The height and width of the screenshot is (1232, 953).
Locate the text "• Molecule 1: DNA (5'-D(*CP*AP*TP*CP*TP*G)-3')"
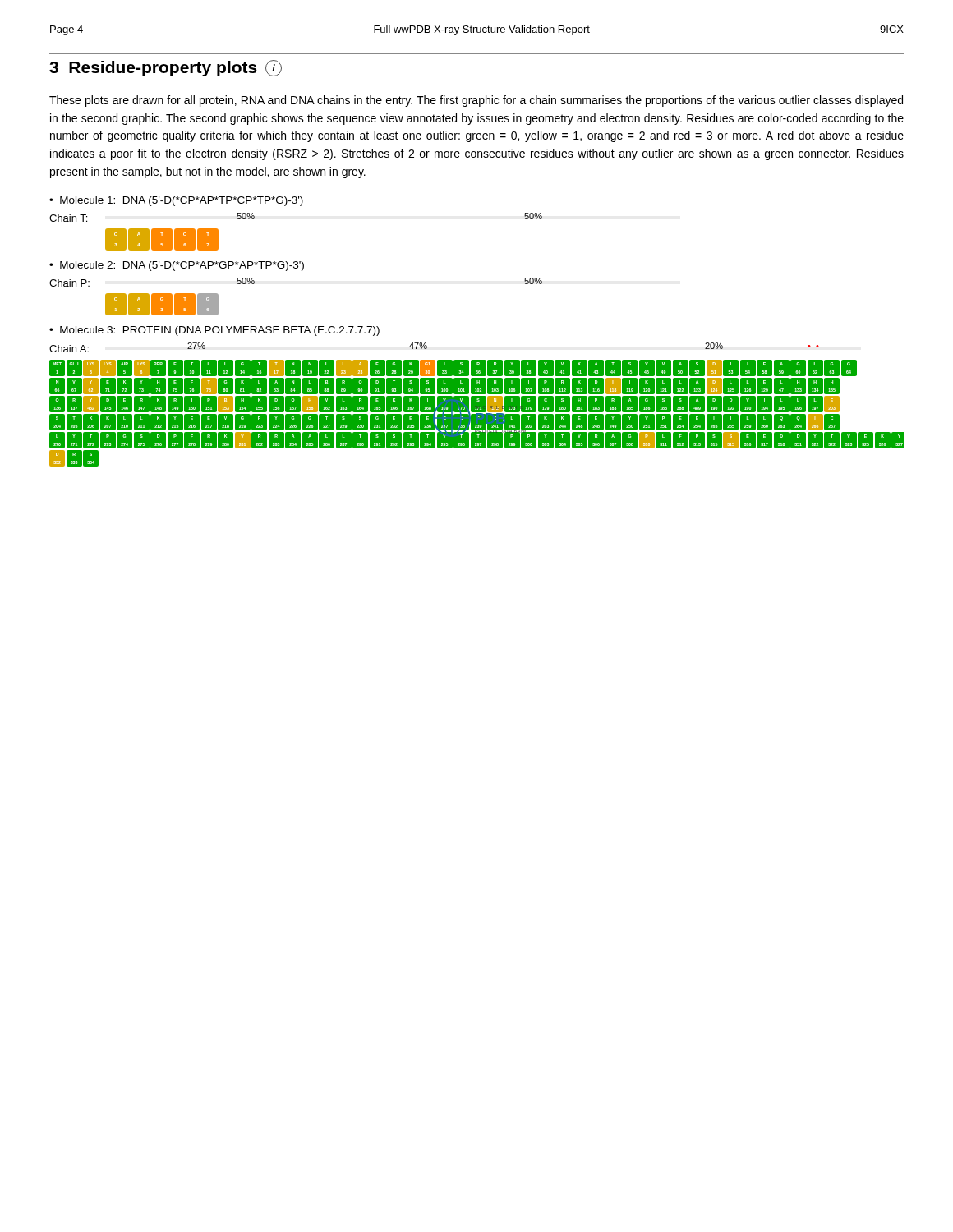click(x=176, y=200)
